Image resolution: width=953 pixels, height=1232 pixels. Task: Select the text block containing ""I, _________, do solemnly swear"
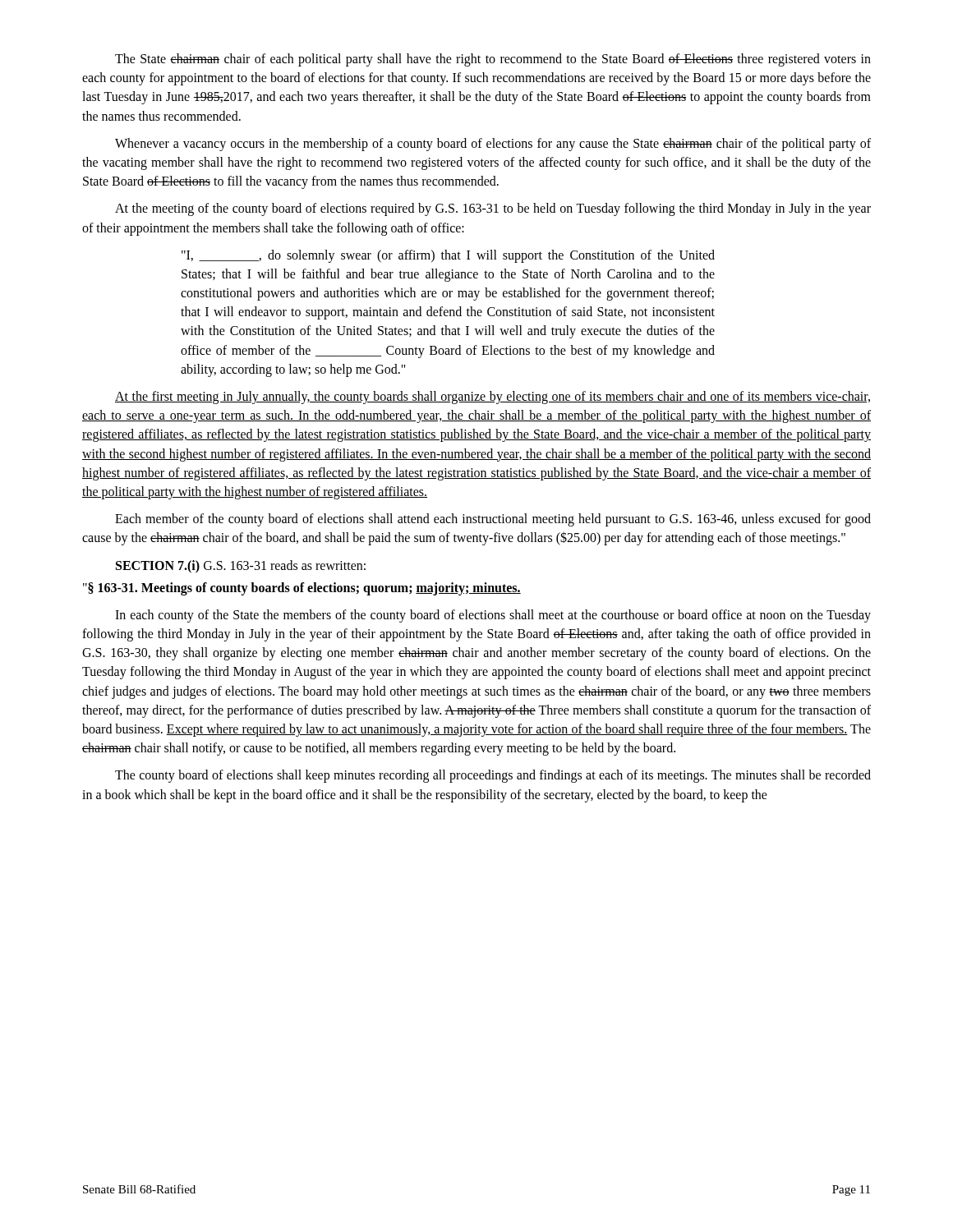coord(448,312)
